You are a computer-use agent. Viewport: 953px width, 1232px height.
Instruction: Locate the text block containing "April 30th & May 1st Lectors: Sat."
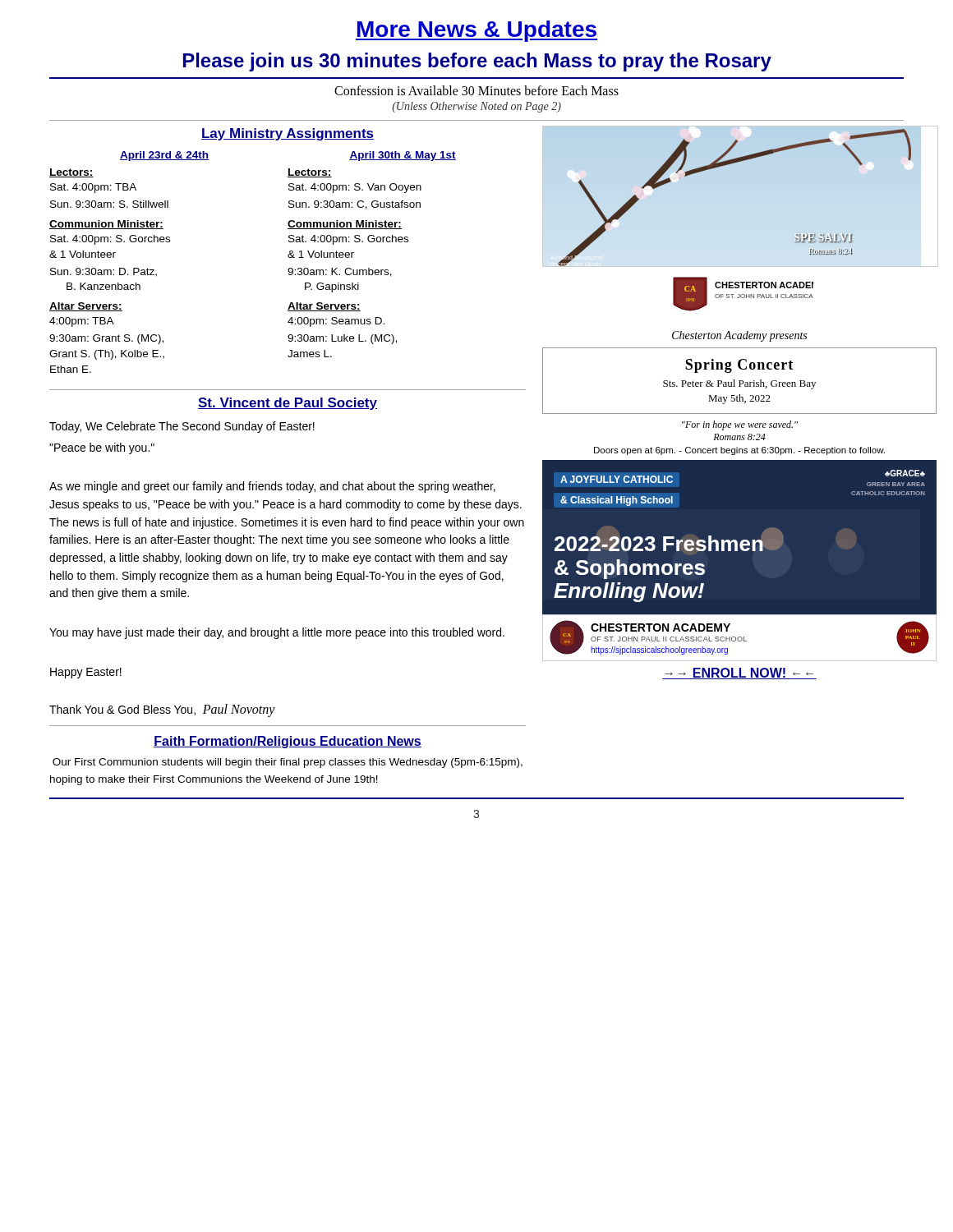click(403, 156)
